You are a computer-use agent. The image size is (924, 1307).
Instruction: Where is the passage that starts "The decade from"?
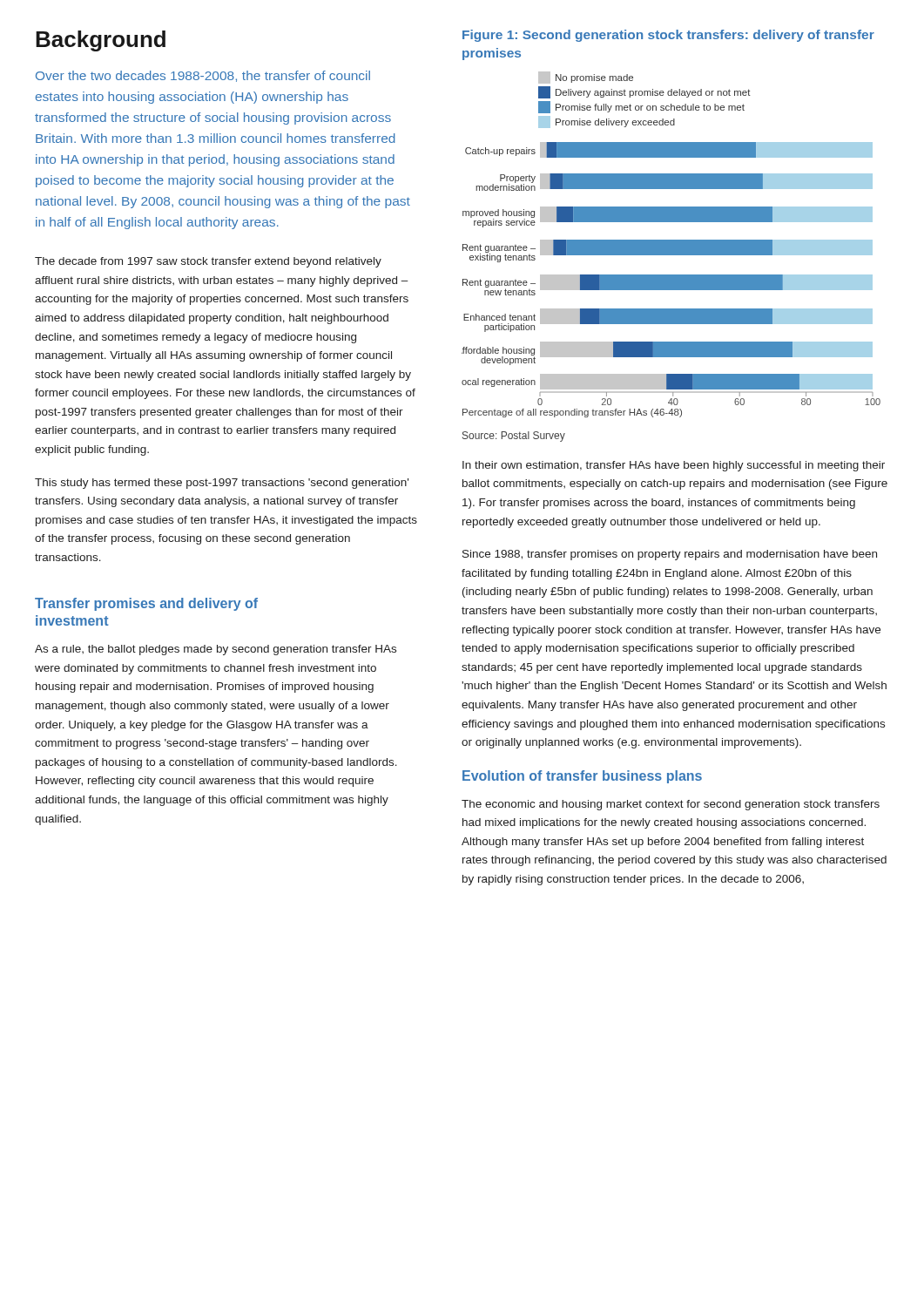pyautogui.click(x=225, y=355)
